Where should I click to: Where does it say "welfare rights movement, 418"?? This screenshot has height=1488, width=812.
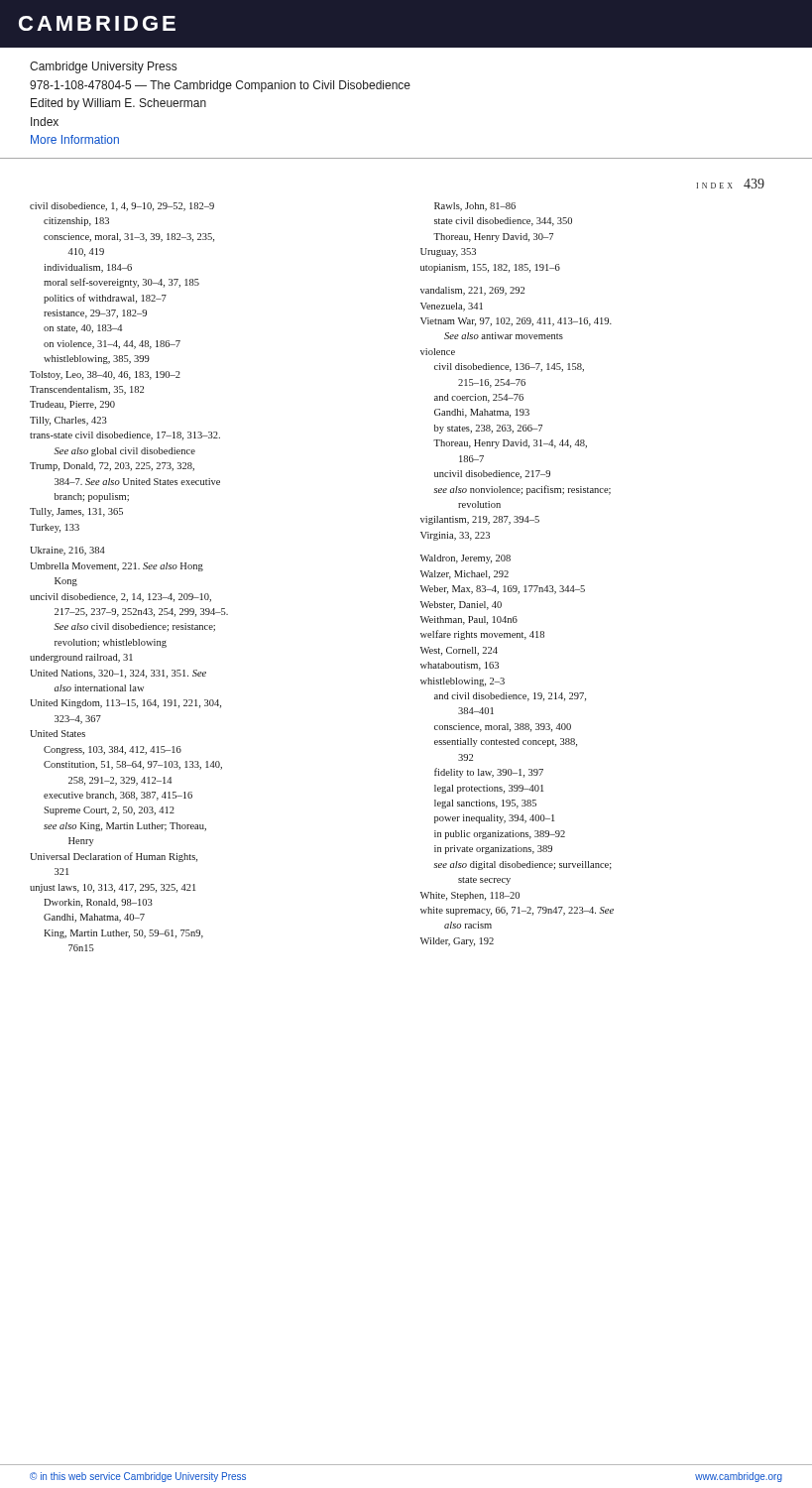pyautogui.click(x=482, y=635)
